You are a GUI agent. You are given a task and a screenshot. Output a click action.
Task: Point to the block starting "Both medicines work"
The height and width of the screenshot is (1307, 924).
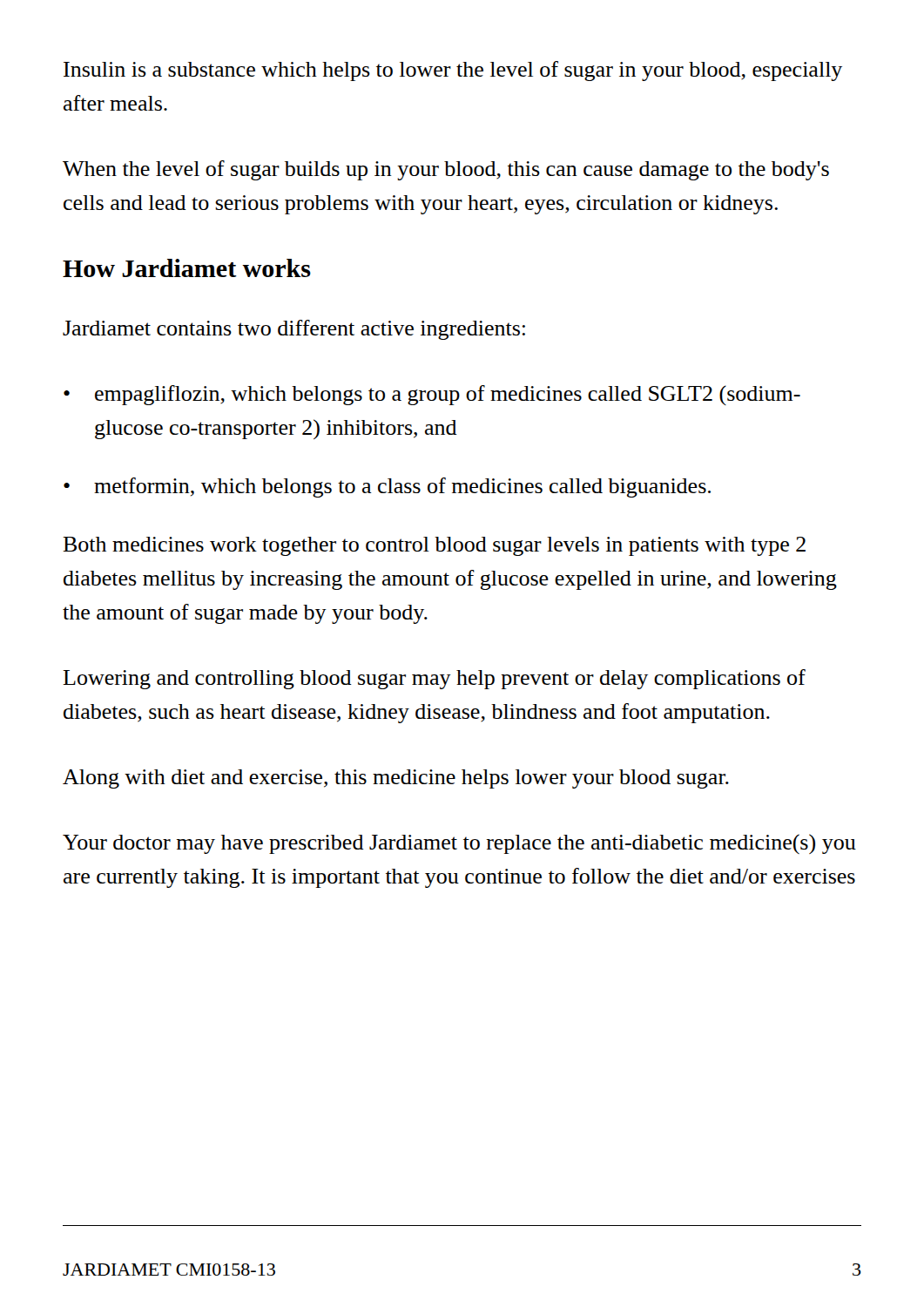click(x=450, y=578)
